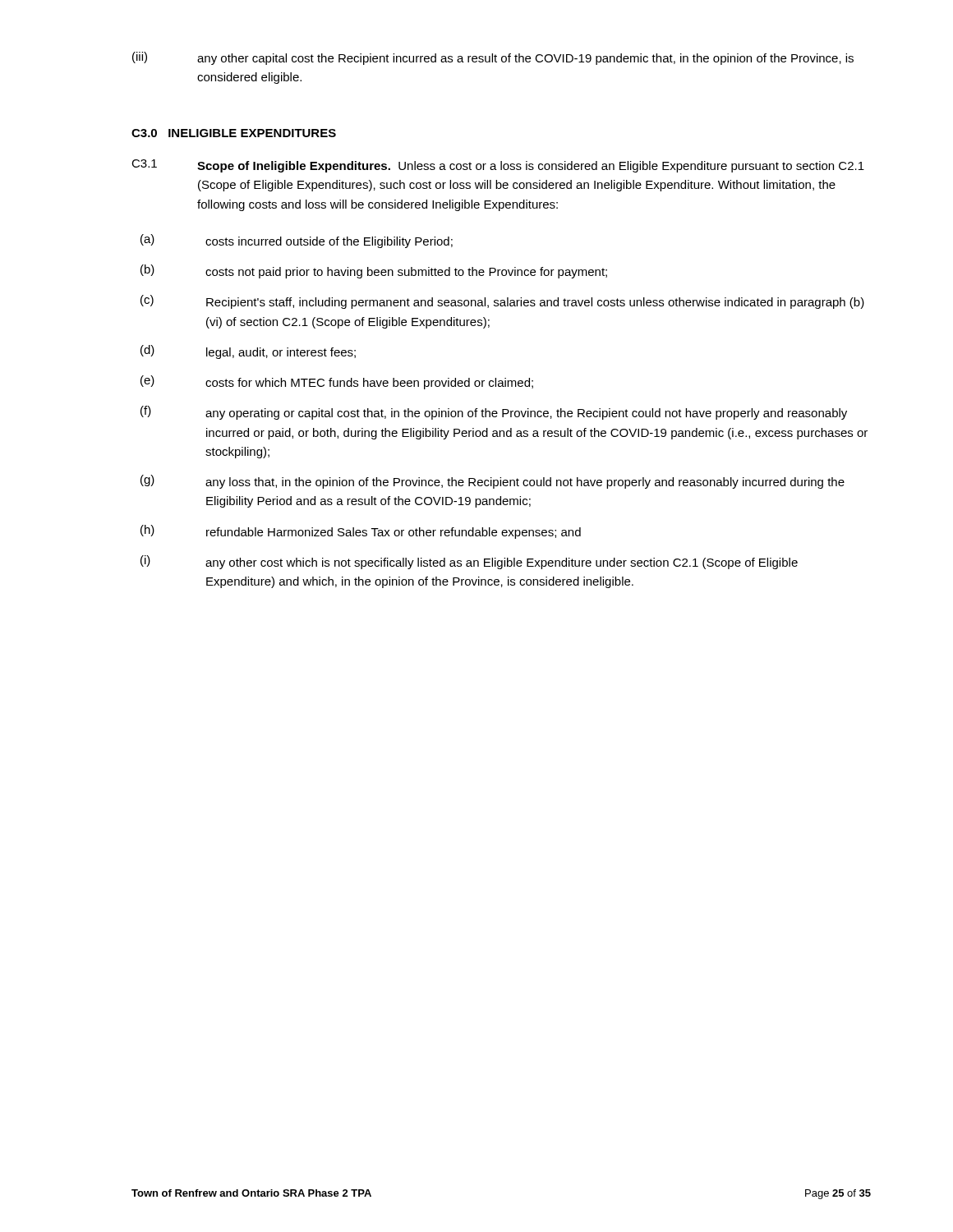The image size is (953, 1232).
Task: Click on the element starting "(c) Recipient's staff, including permanent and"
Action: coord(501,312)
